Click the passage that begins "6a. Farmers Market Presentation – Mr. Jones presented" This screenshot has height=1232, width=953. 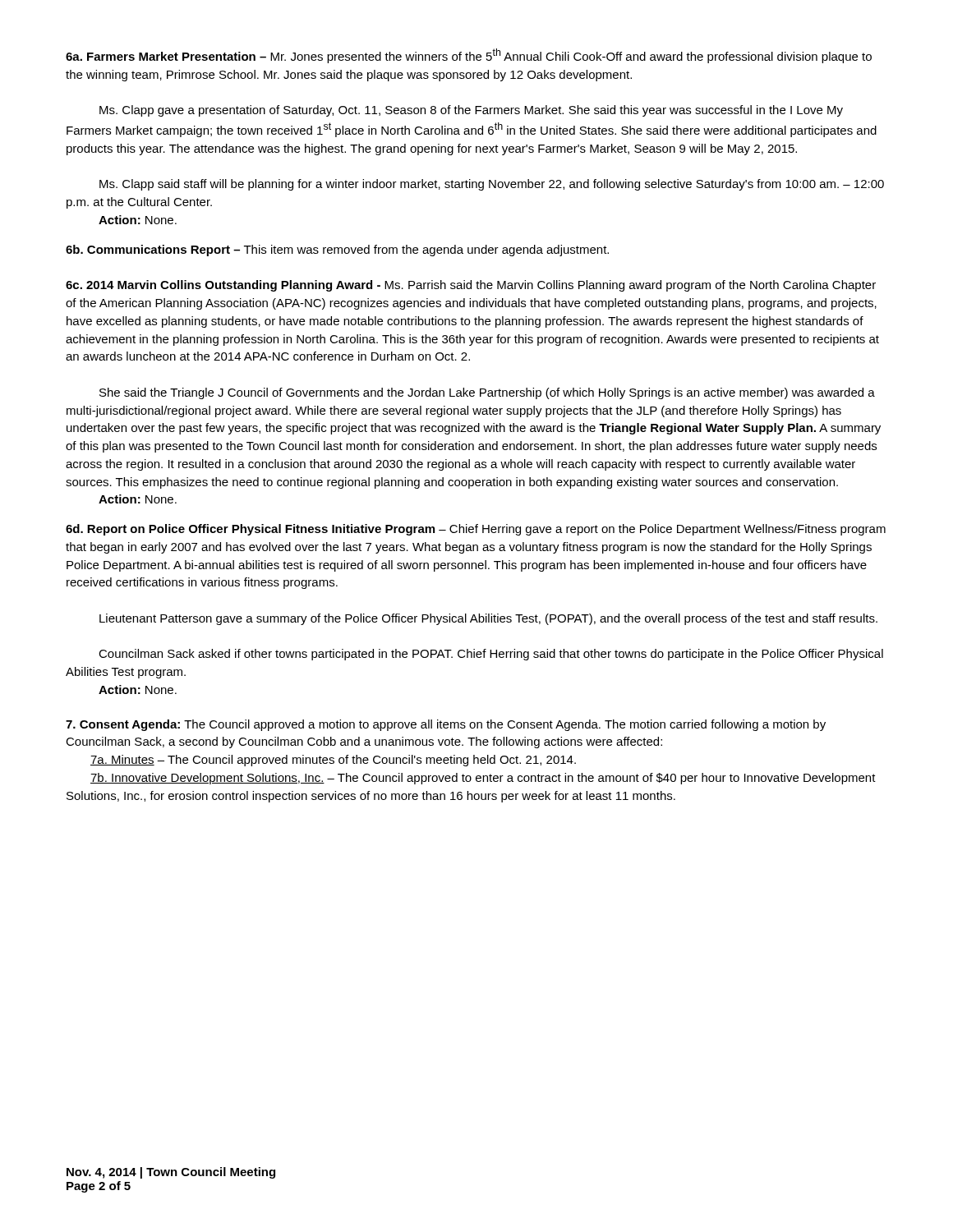[476, 138]
